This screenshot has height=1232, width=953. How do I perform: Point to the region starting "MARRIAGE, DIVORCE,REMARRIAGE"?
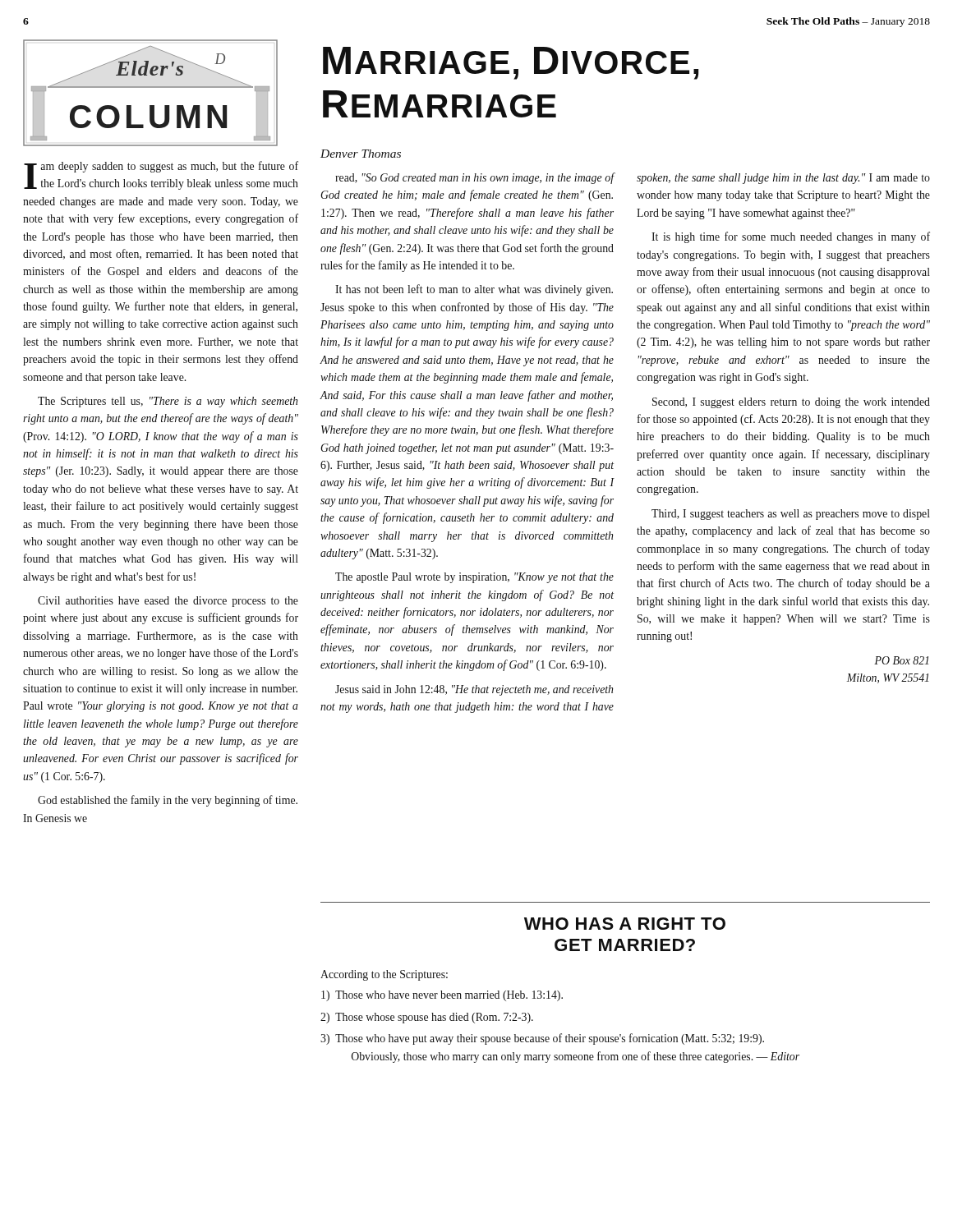point(625,83)
